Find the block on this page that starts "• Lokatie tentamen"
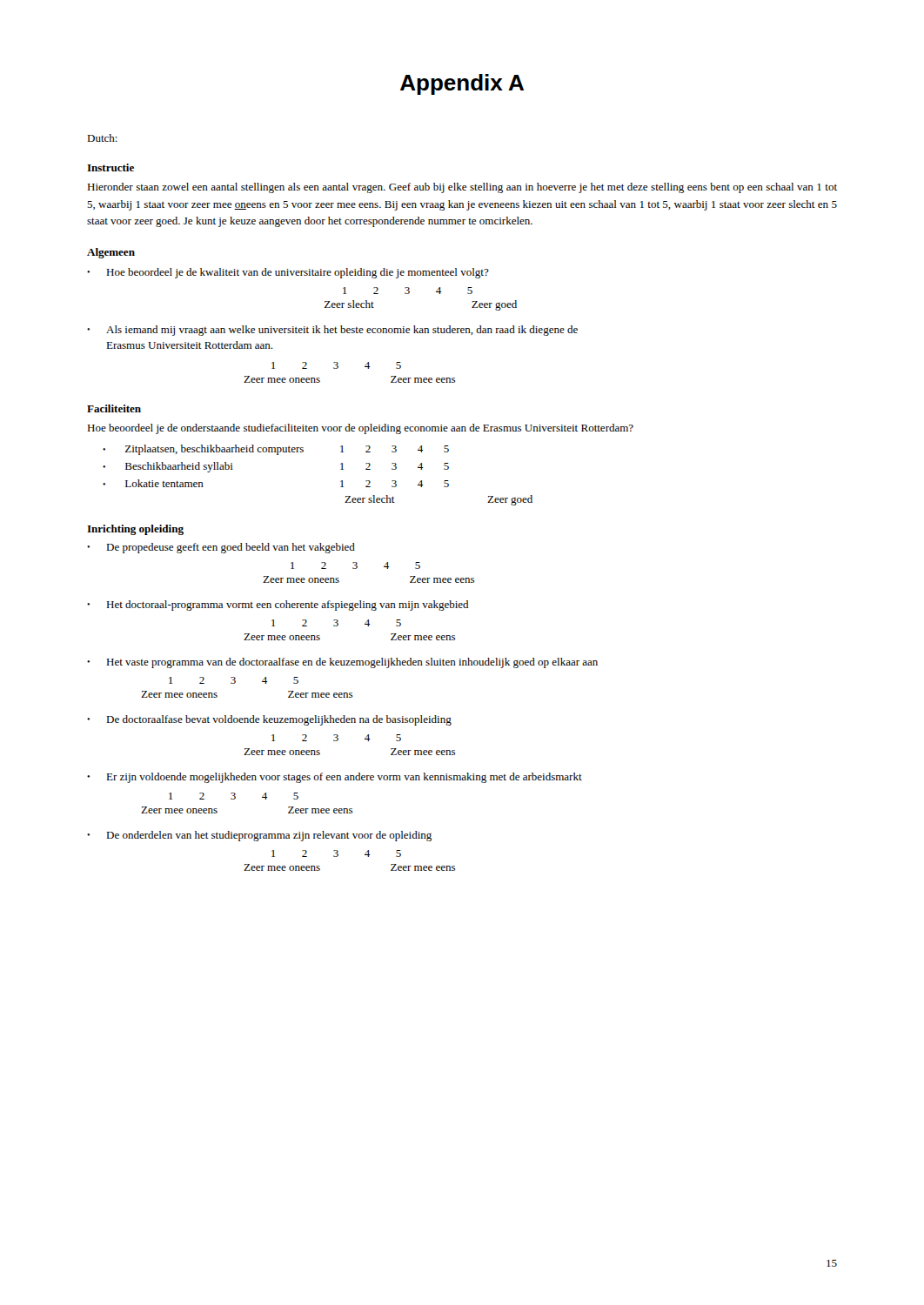 (x=166, y=483)
